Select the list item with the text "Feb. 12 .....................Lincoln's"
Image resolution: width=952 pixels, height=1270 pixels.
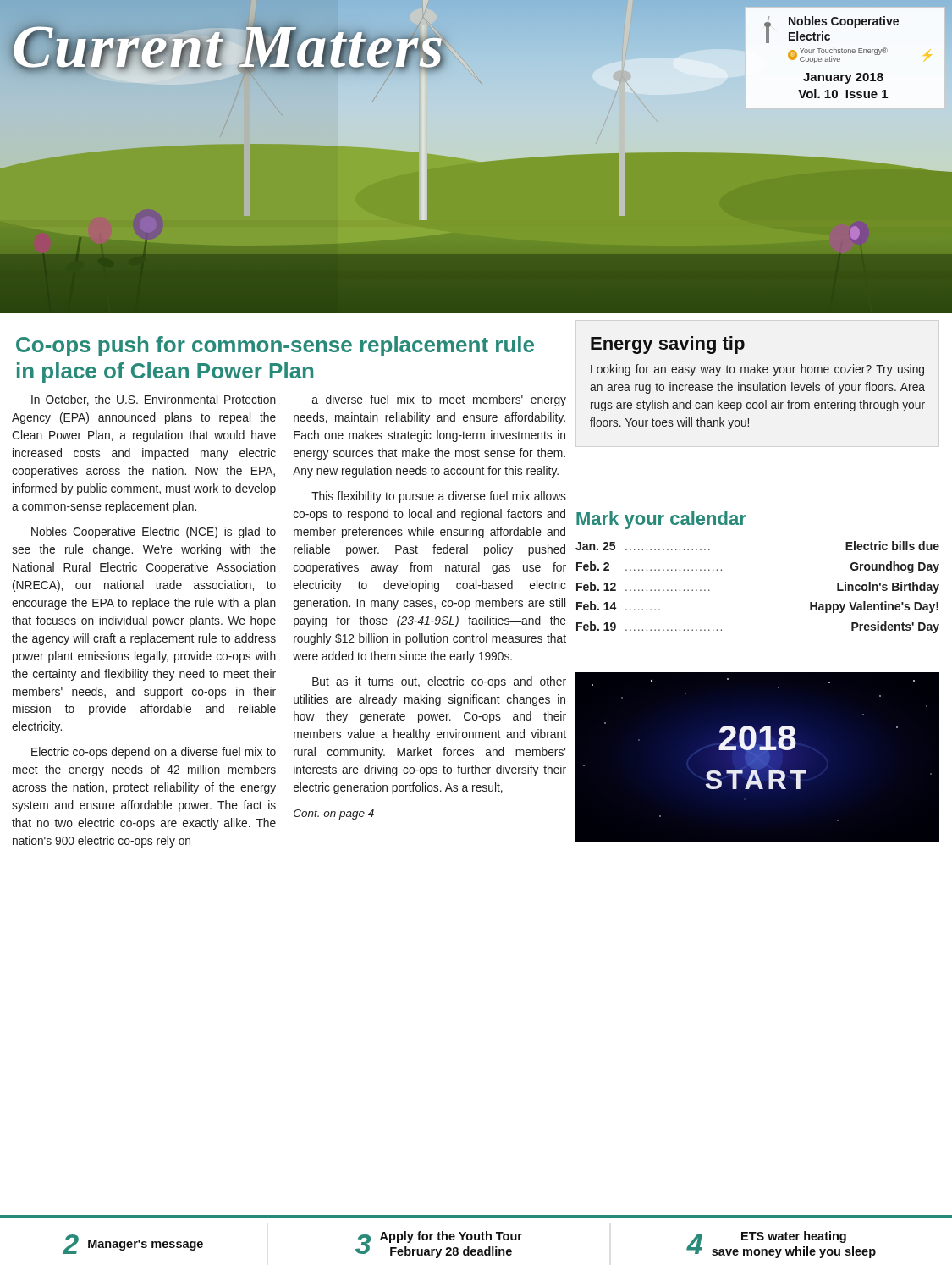[592, 586]
